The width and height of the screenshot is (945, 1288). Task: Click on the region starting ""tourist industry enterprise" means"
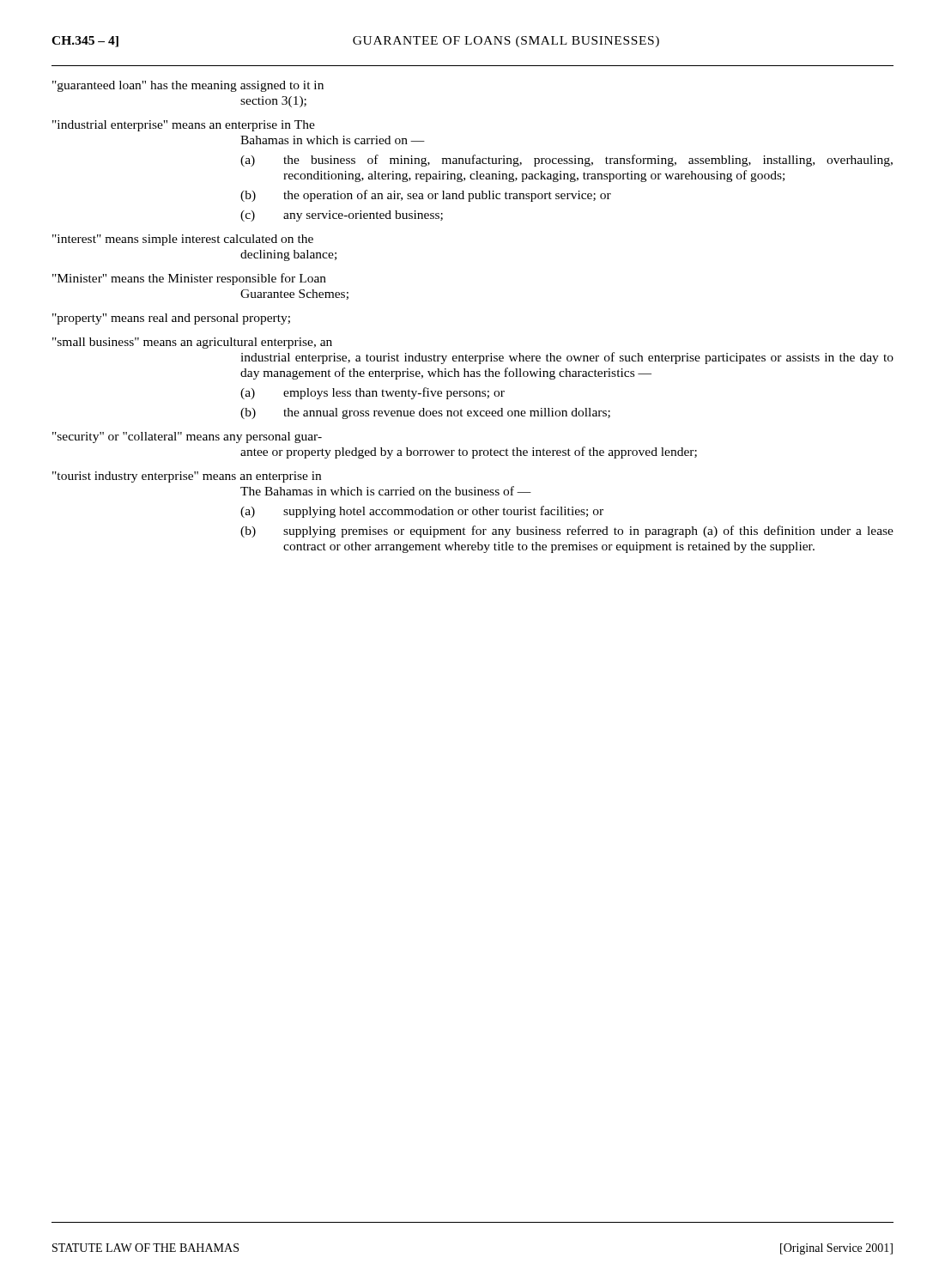(x=472, y=511)
